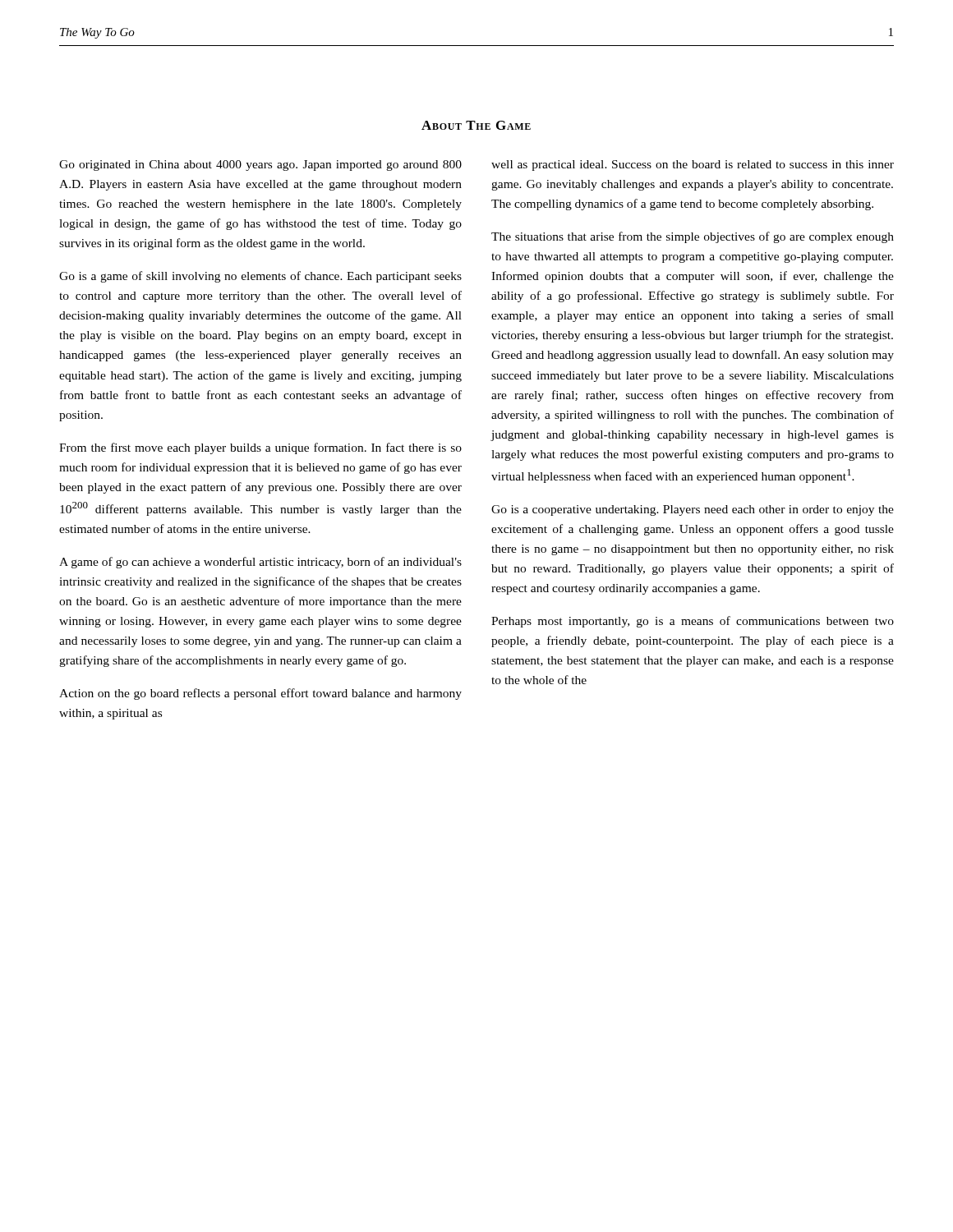Locate the text "About The Game"
This screenshot has height=1232, width=953.
(x=476, y=125)
